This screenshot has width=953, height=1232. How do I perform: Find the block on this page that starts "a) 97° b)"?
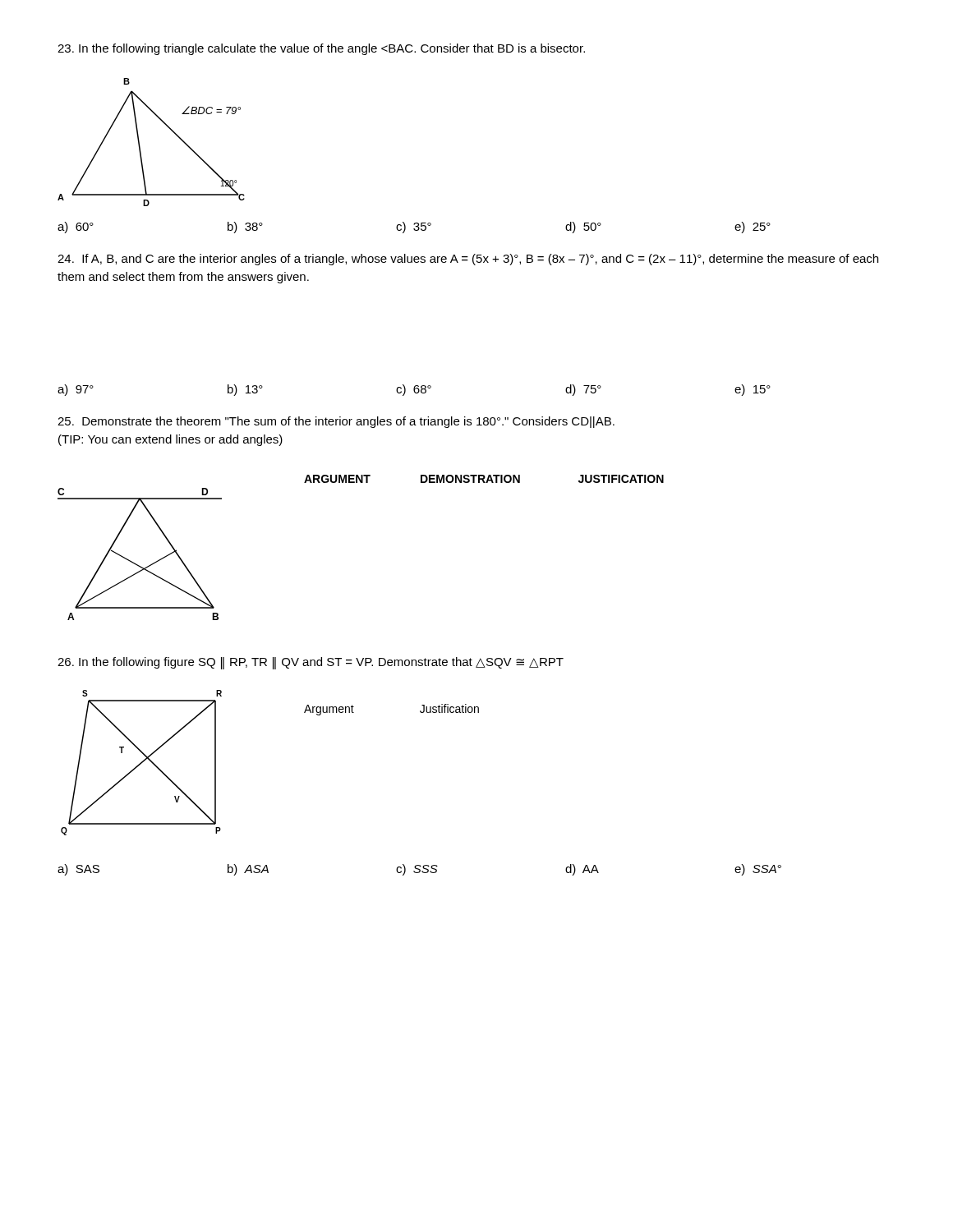point(414,390)
